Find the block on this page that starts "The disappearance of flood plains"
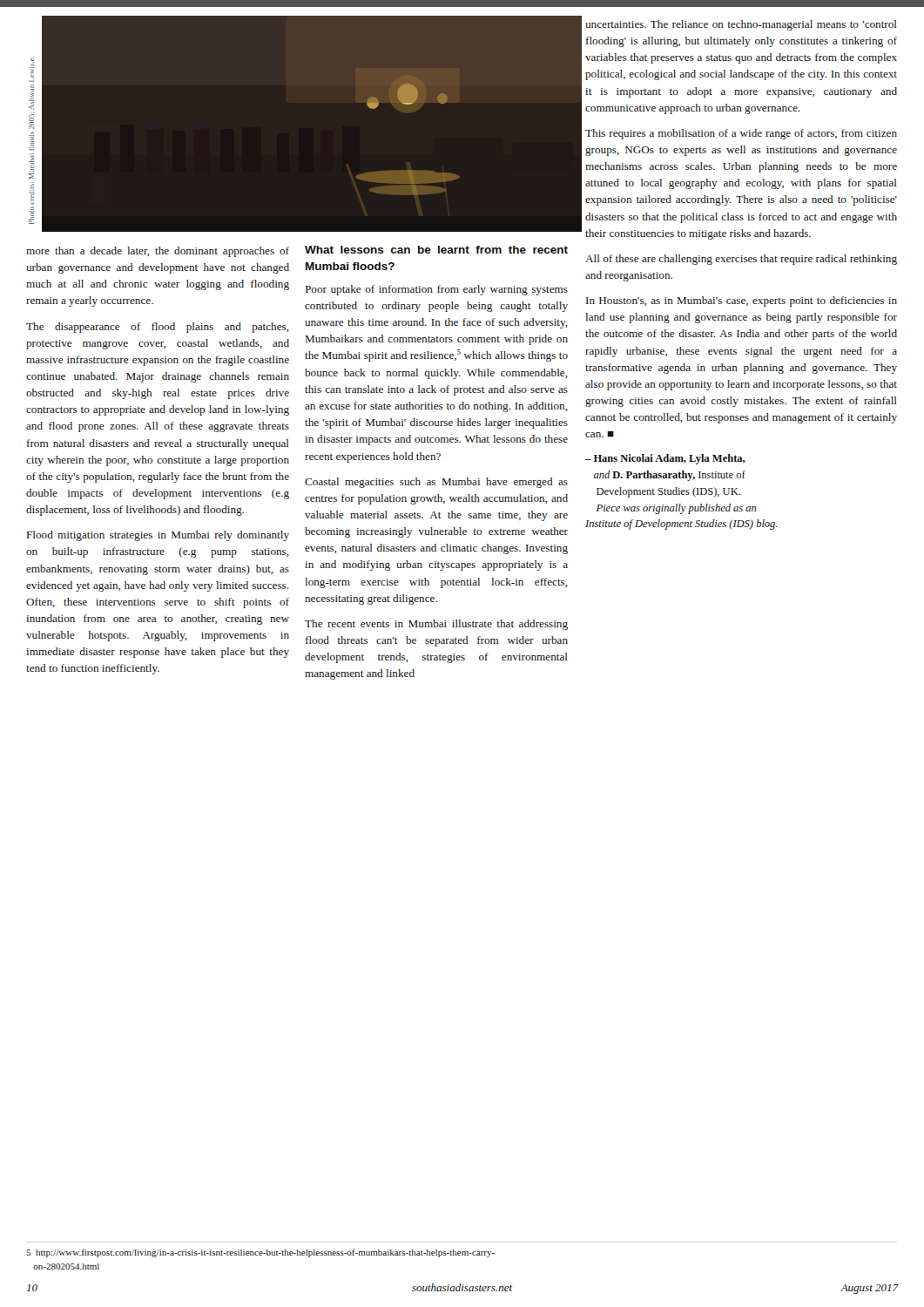The width and height of the screenshot is (924, 1307). (158, 418)
